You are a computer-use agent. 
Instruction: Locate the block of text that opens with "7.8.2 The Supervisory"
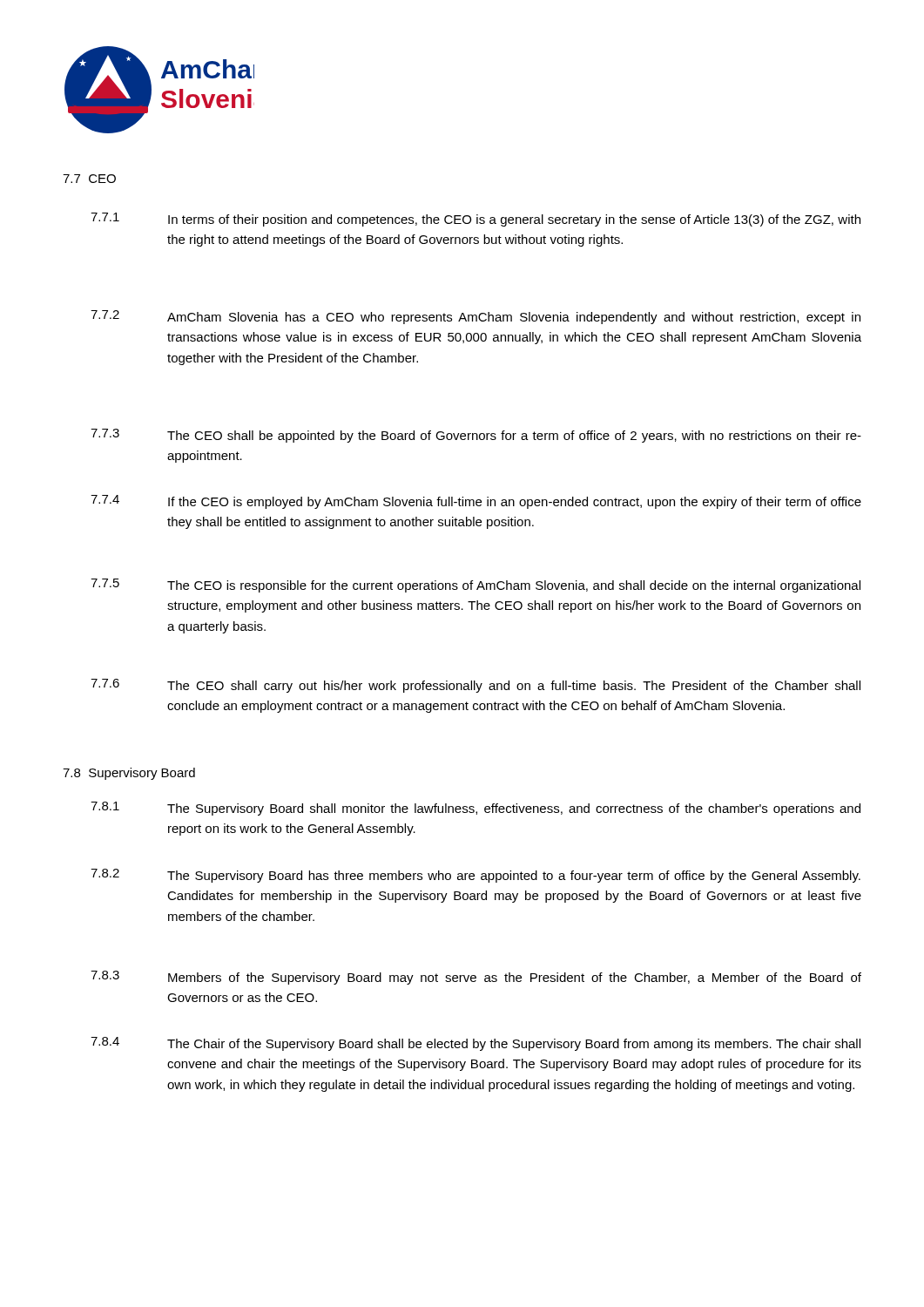(476, 896)
